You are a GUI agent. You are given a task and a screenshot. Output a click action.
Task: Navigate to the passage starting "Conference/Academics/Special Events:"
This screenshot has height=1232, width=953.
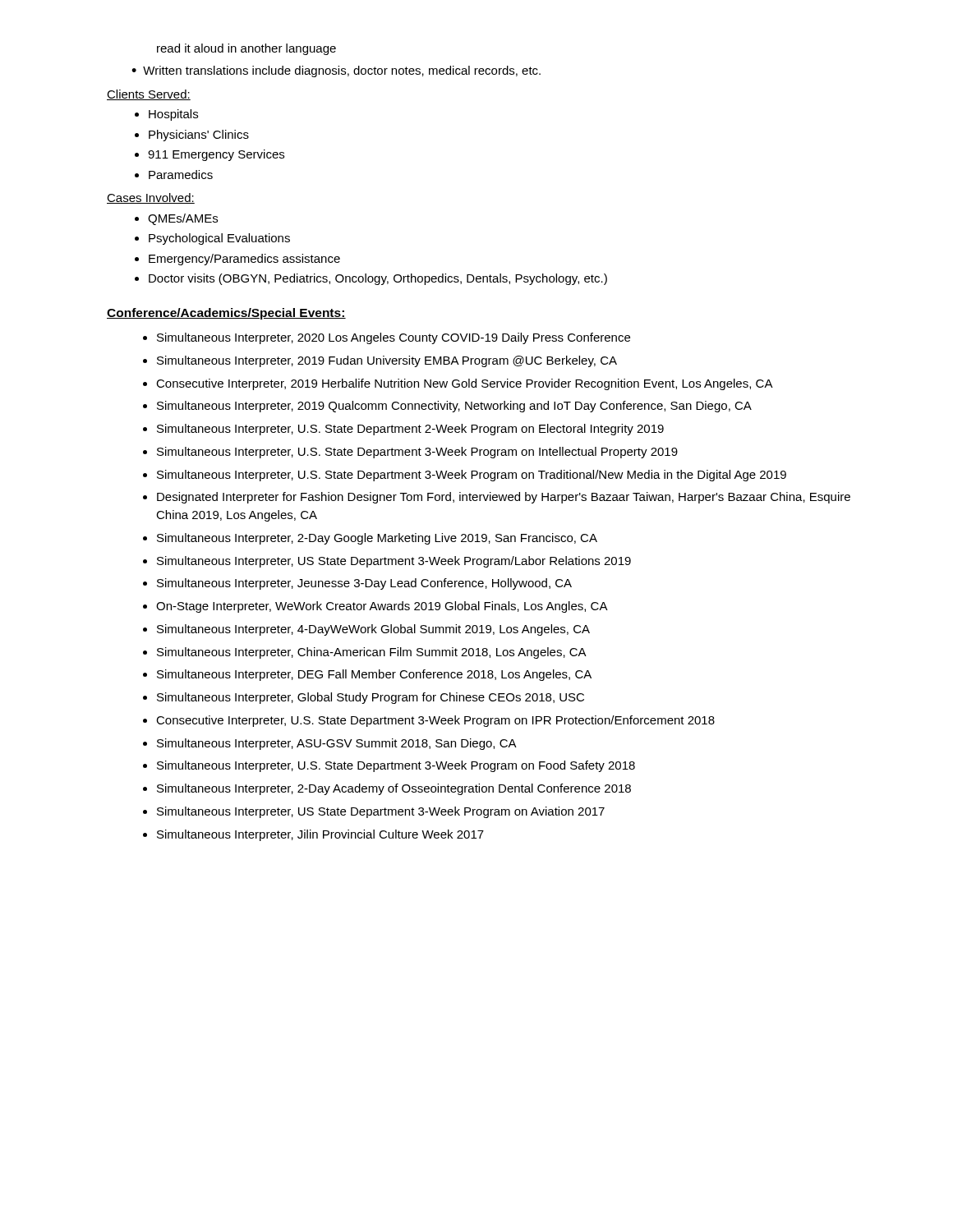226,312
